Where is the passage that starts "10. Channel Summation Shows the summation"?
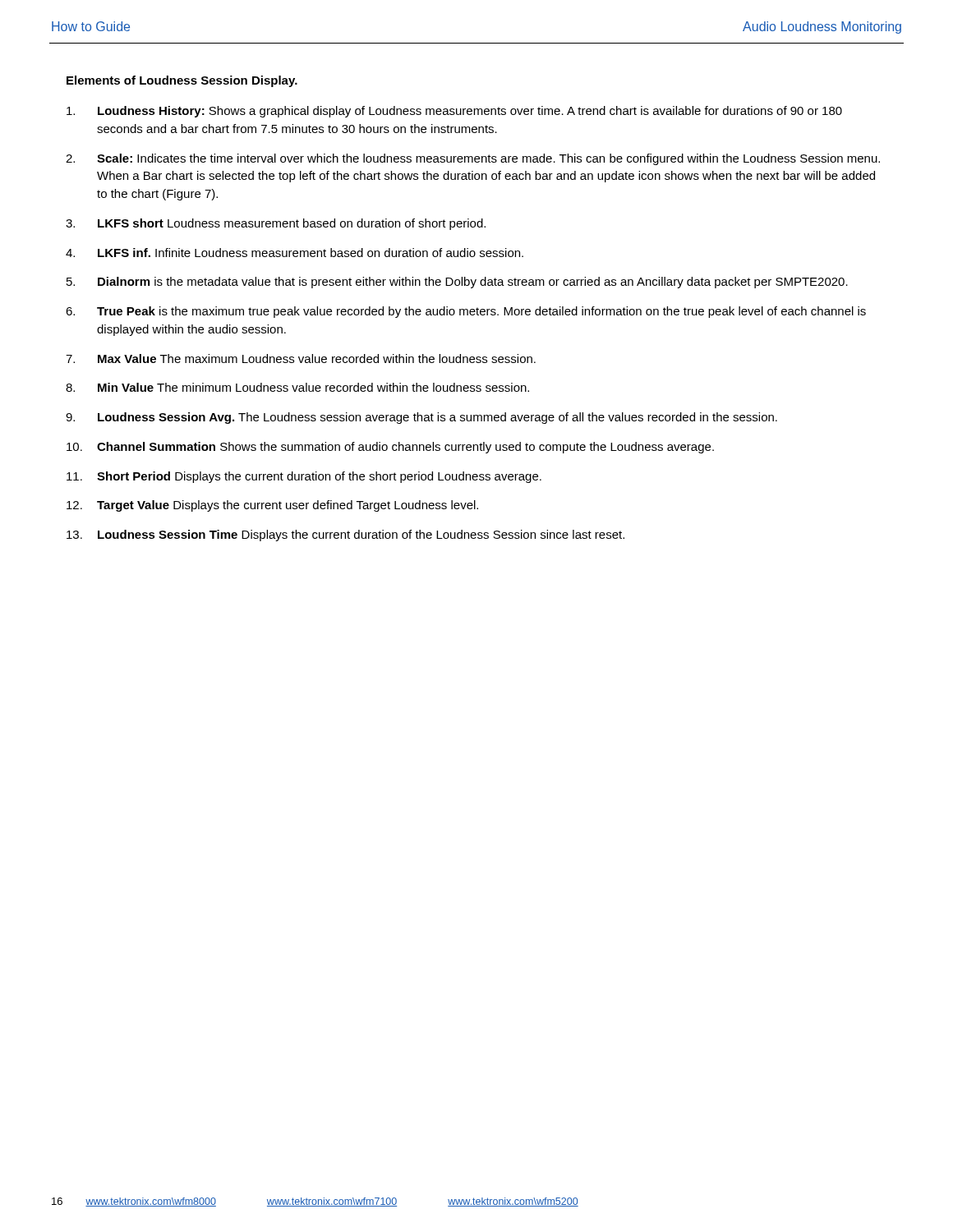The image size is (953, 1232). point(476,447)
